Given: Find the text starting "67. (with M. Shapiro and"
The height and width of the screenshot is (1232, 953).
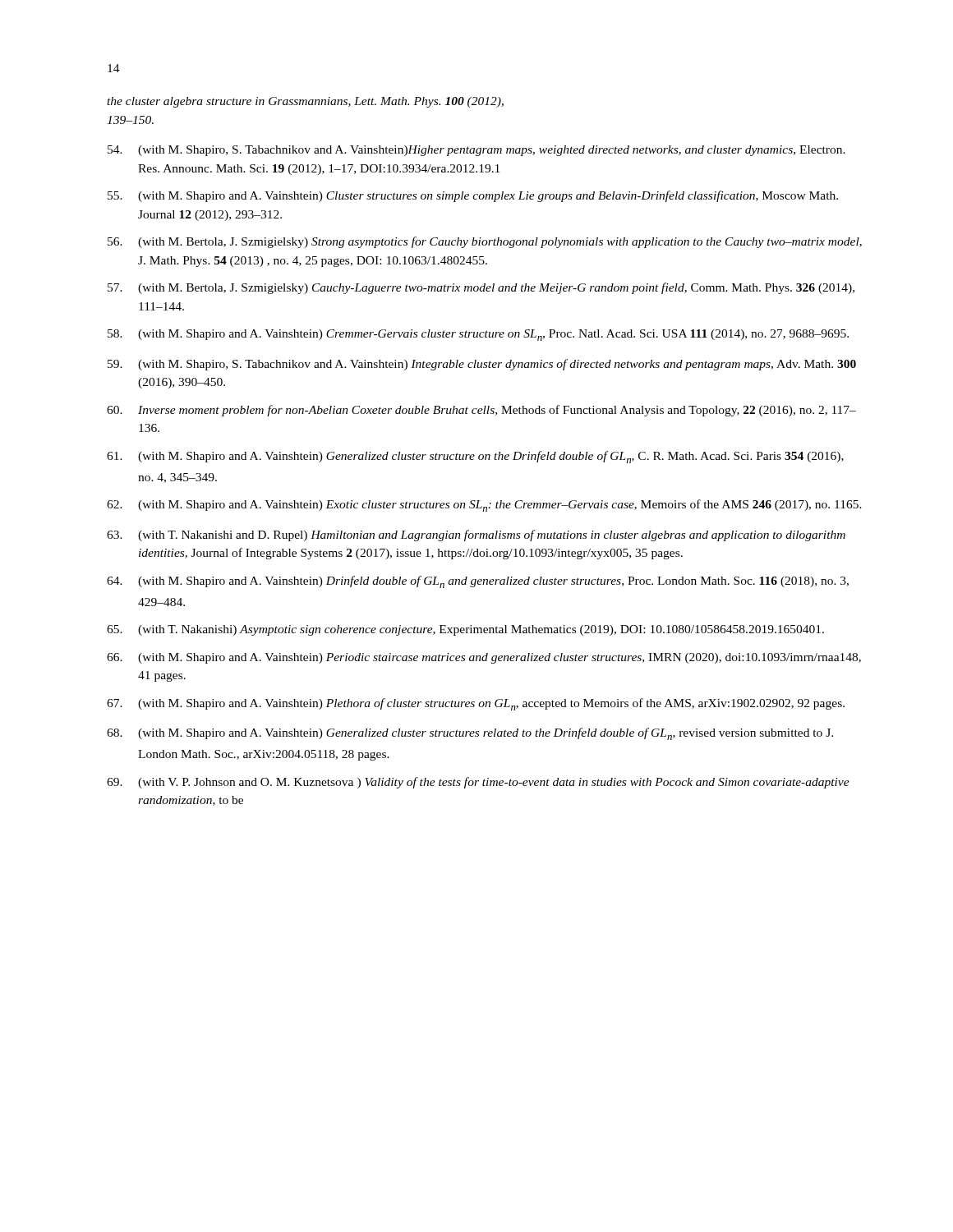Looking at the screenshot, I should pyautogui.click(x=476, y=704).
